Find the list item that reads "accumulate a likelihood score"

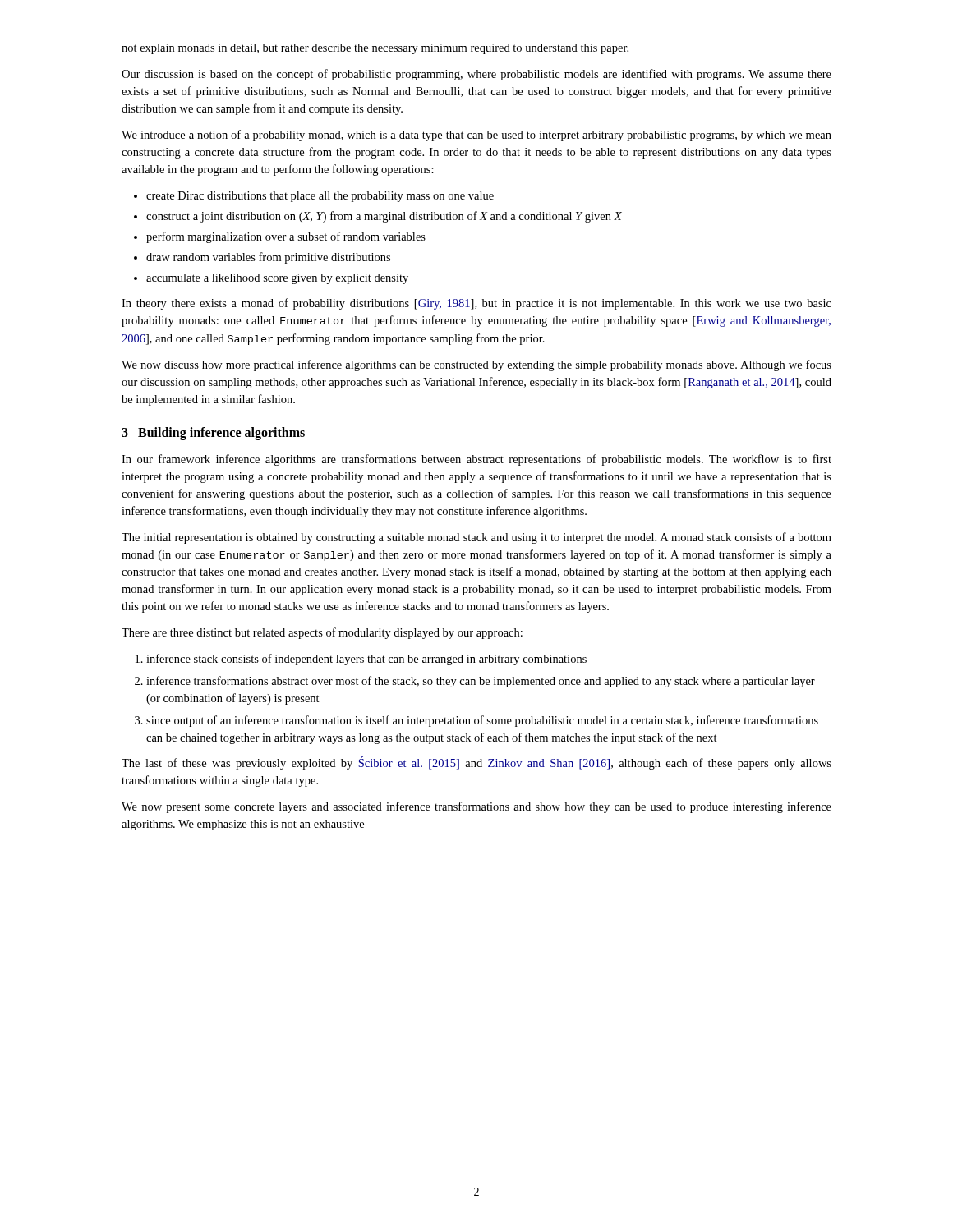coord(271,279)
